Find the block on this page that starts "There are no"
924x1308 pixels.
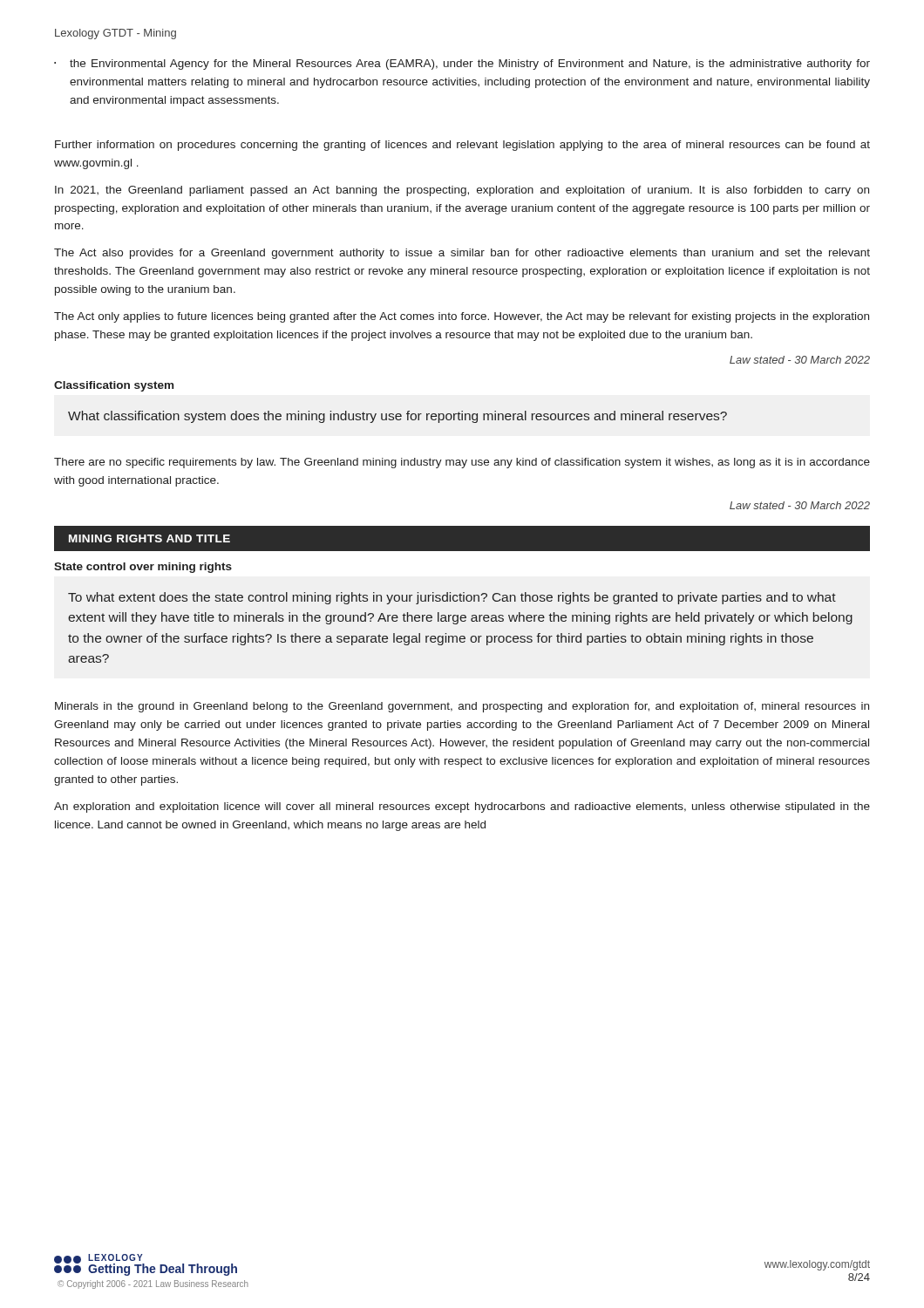click(462, 471)
